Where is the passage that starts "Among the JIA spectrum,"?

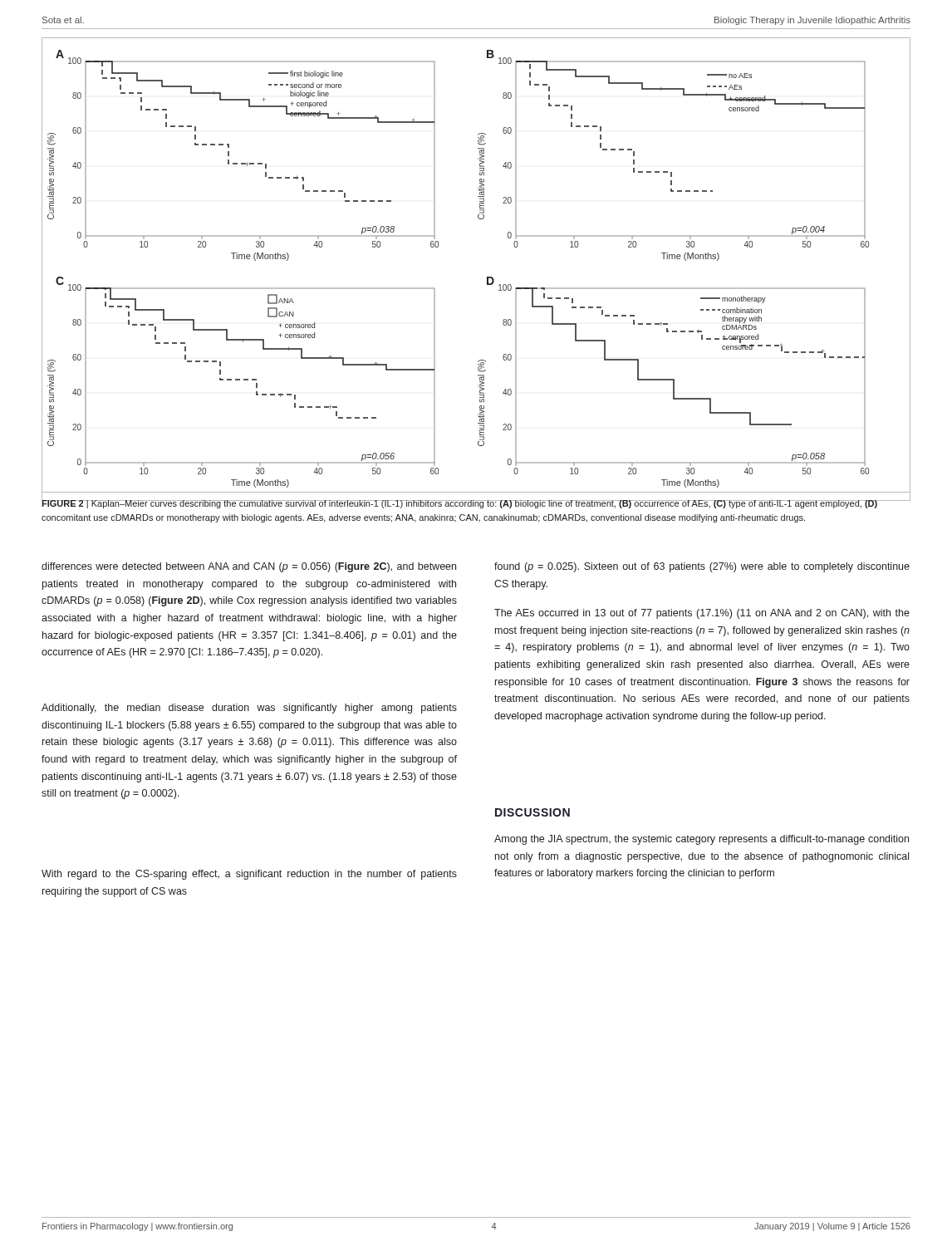[702, 856]
